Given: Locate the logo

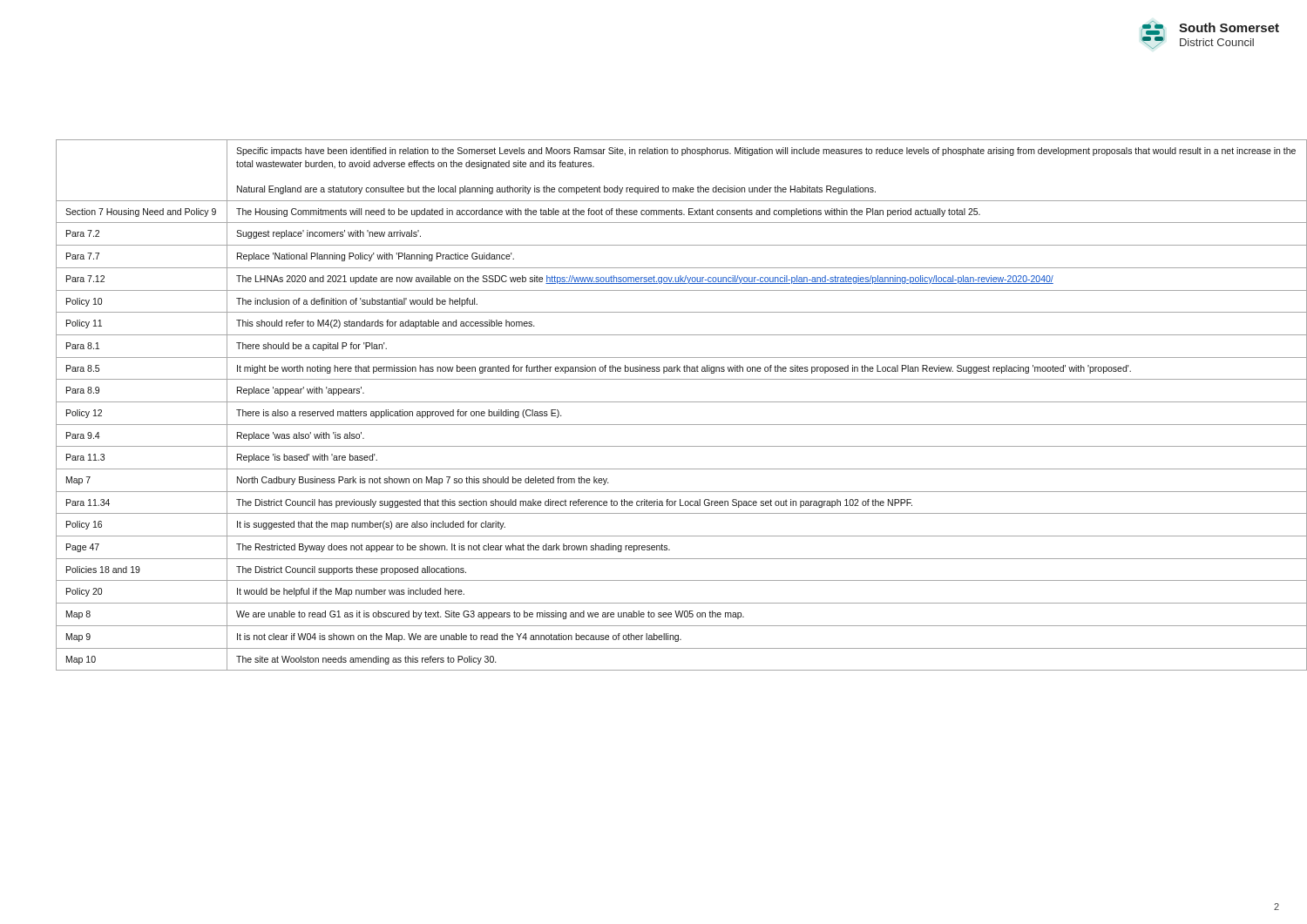Looking at the screenshot, I should (1206, 35).
